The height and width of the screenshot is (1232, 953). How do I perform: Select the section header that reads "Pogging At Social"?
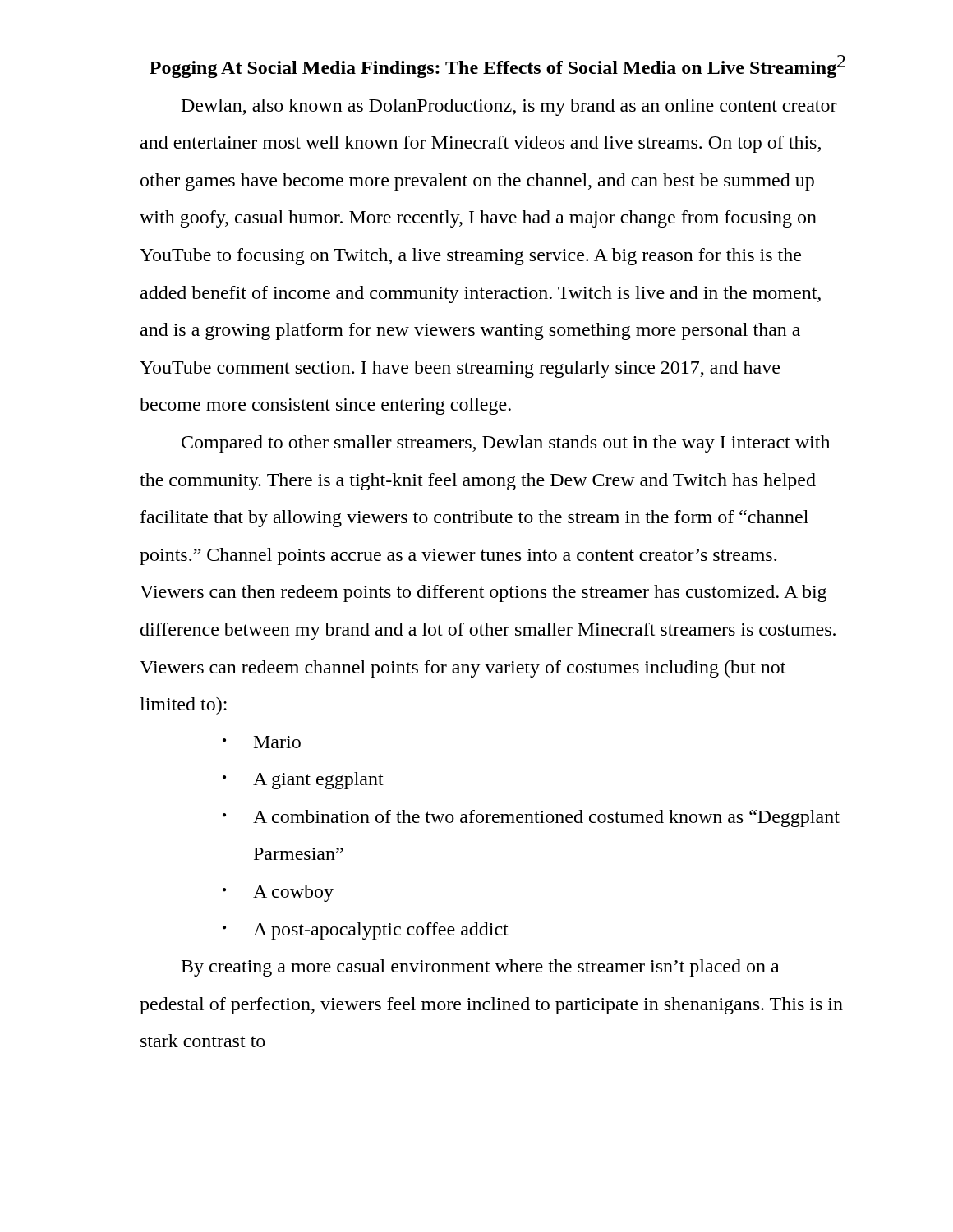pyautogui.click(x=493, y=67)
